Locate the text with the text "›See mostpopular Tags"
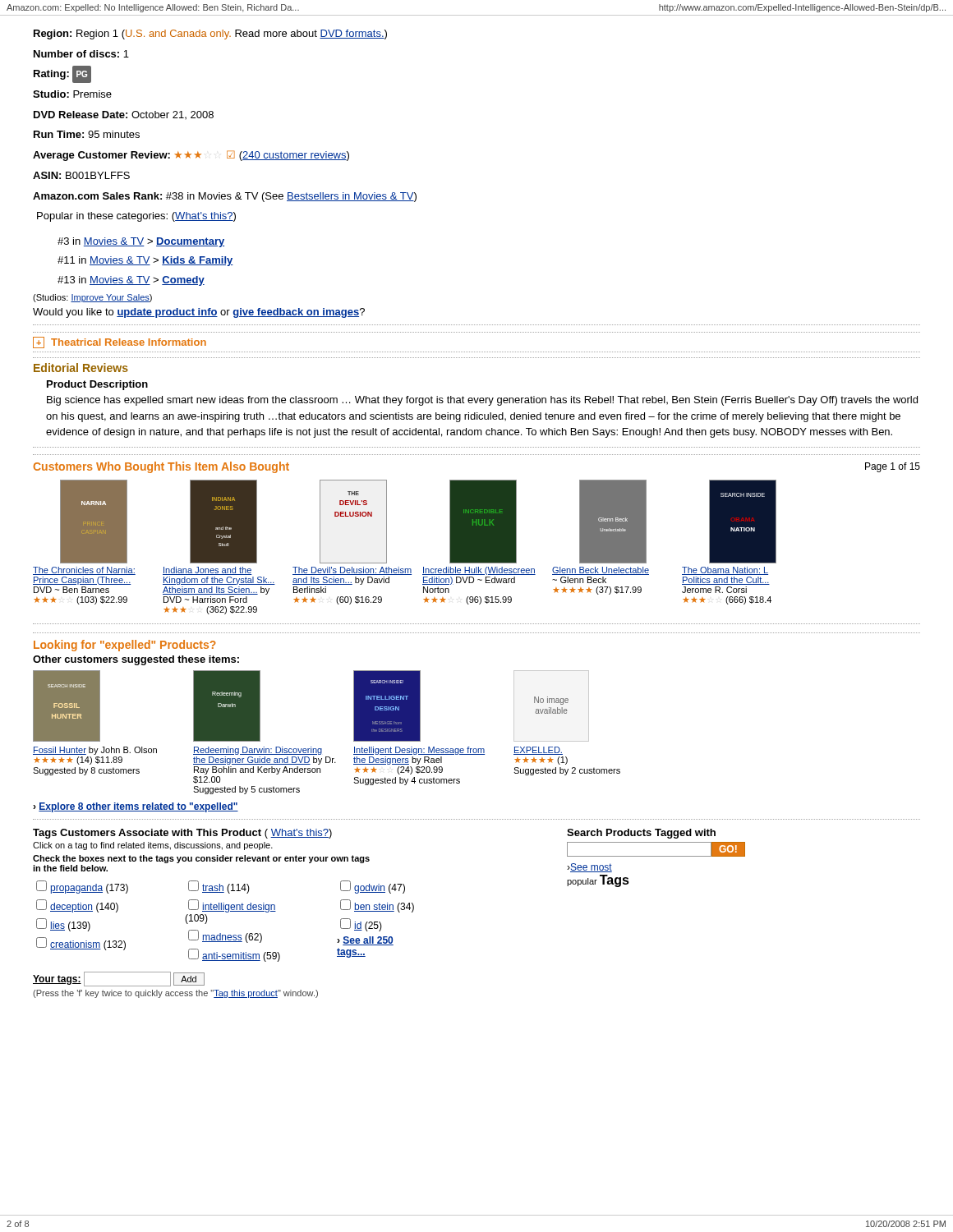 click(x=598, y=874)
